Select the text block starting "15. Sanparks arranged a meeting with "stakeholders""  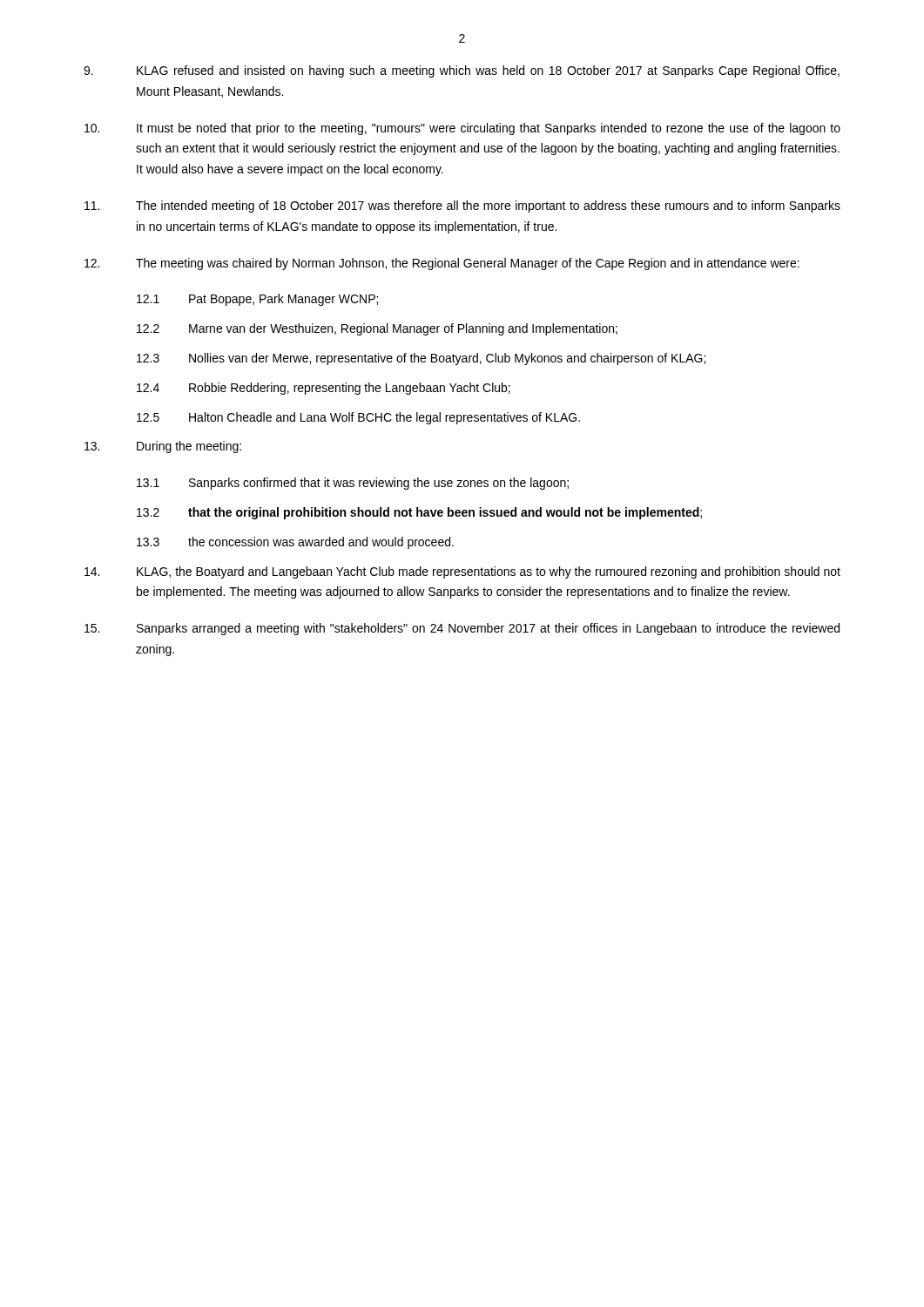462,640
